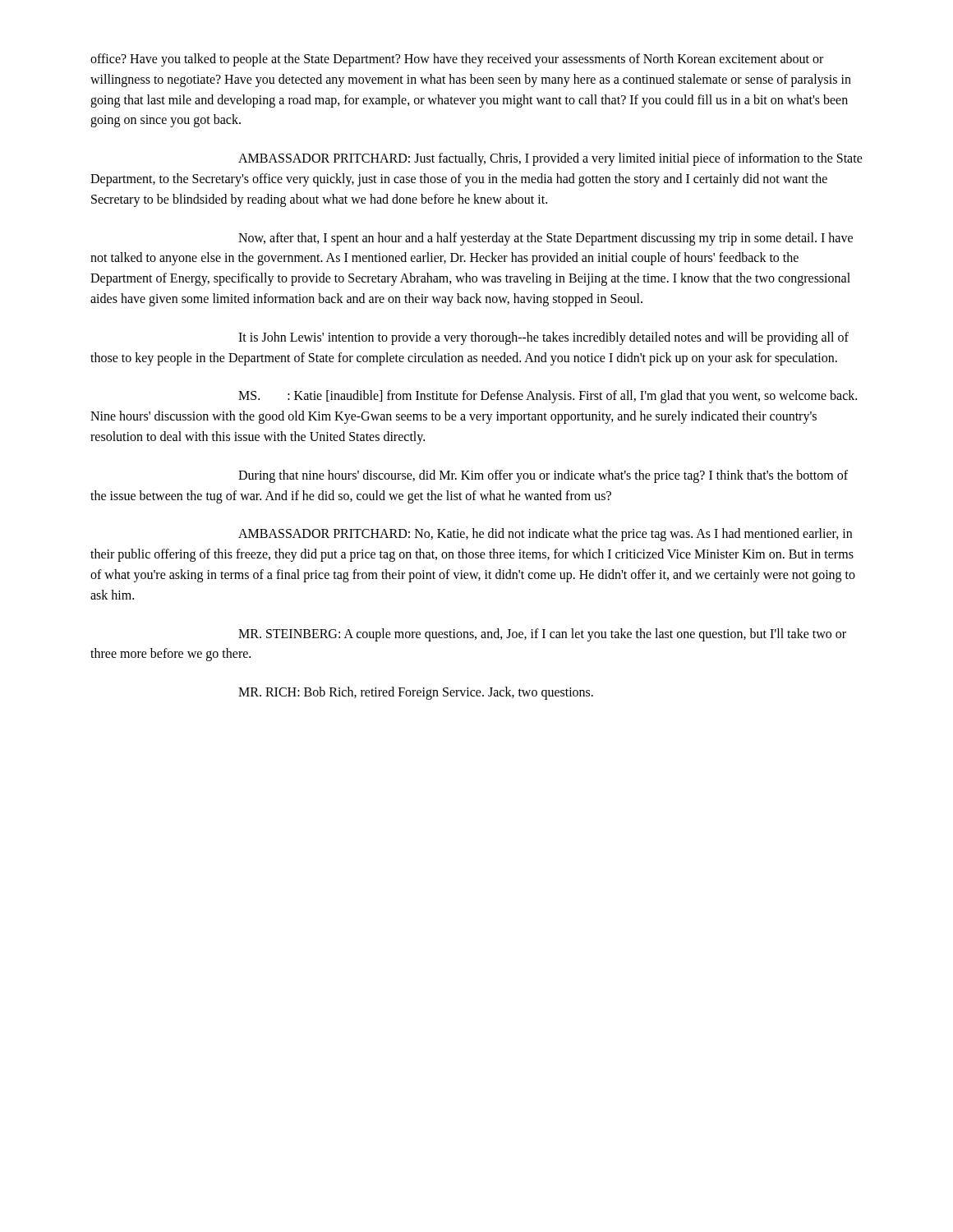Select the text block that reads "MR. RICH: Bob Rich, retired"

(416, 692)
